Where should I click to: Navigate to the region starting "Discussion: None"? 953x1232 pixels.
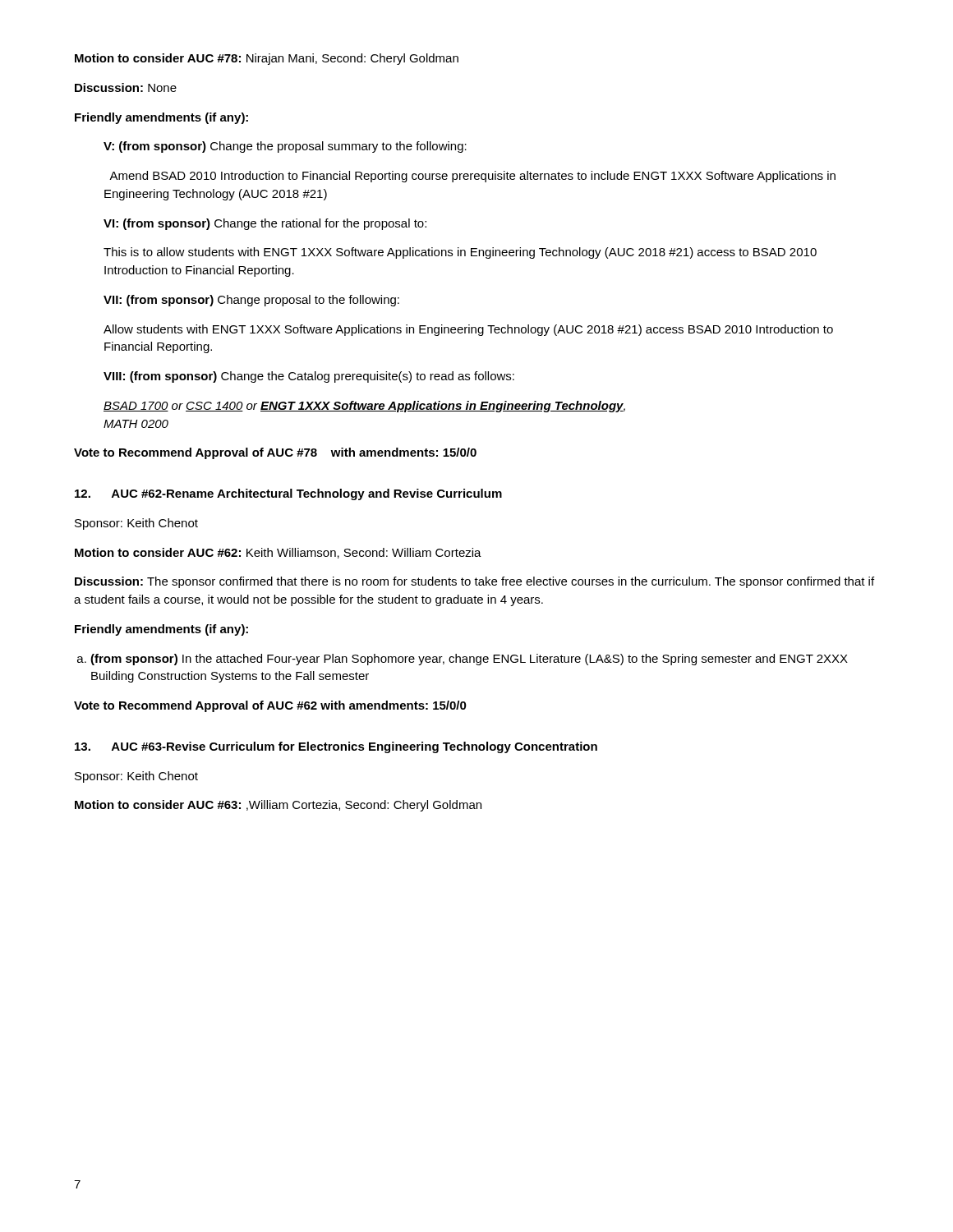(126, 87)
